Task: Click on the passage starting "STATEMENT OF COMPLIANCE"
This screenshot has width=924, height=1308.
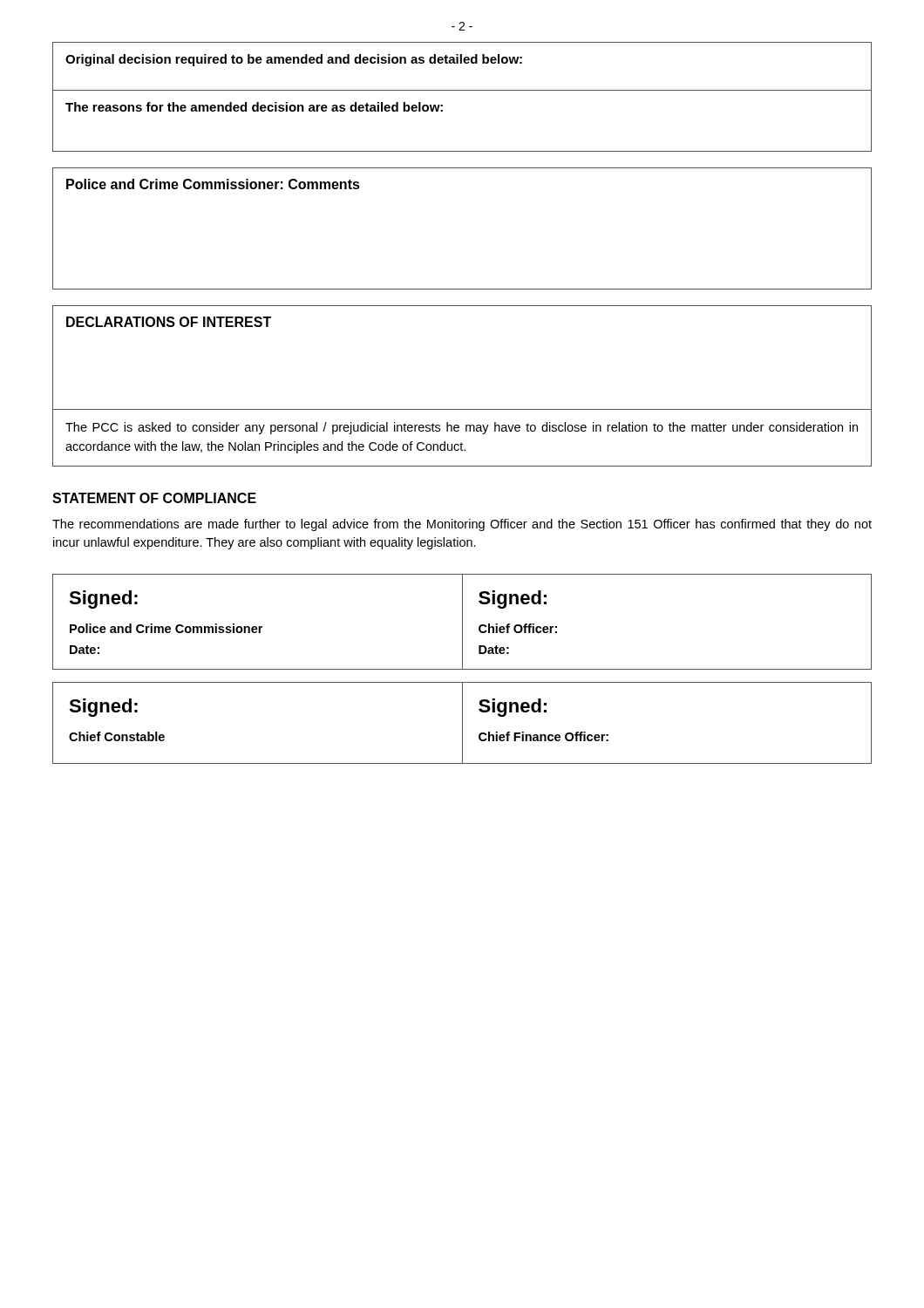Action: pyautogui.click(x=154, y=498)
